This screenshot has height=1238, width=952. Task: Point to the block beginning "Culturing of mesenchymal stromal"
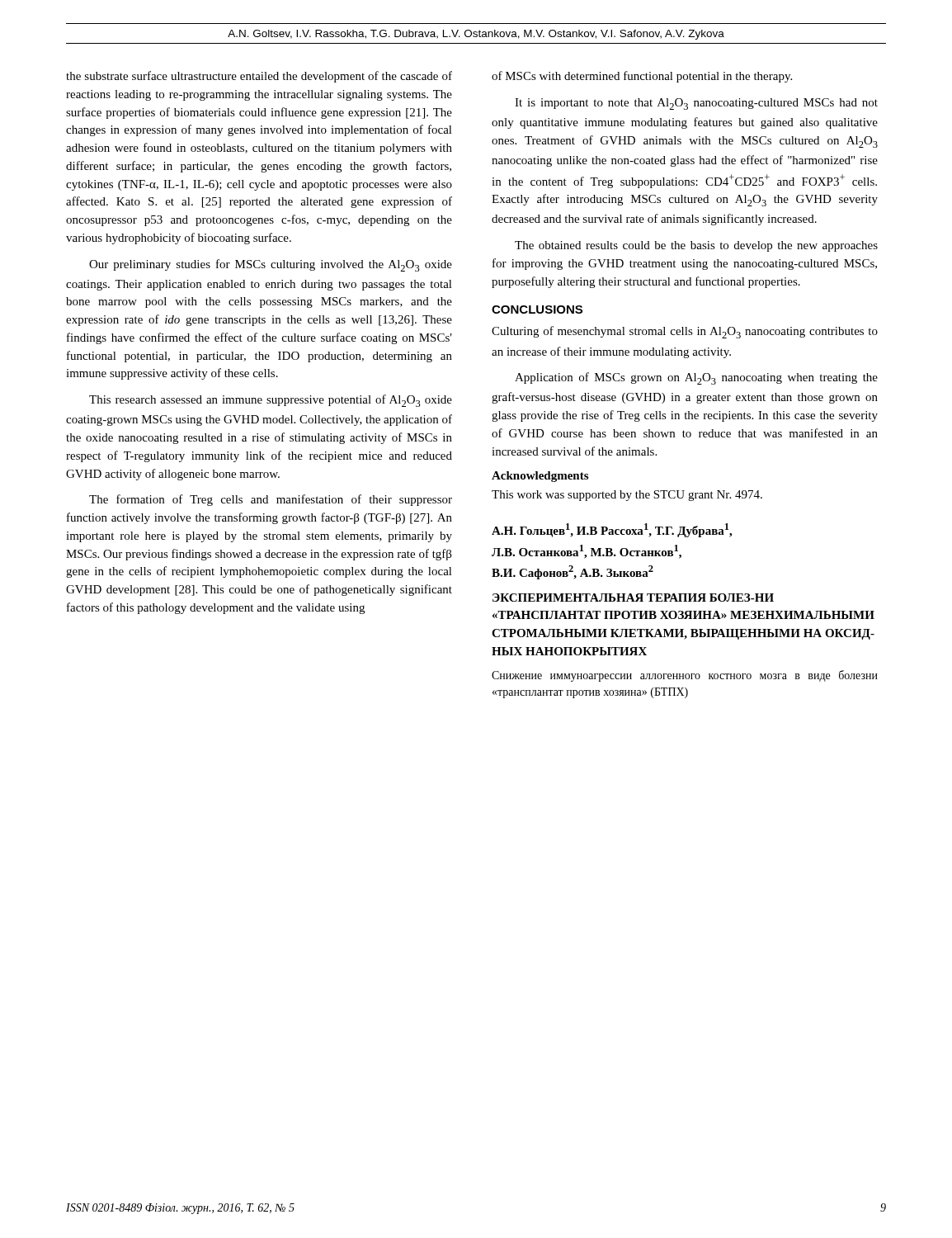pyautogui.click(x=685, y=342)
